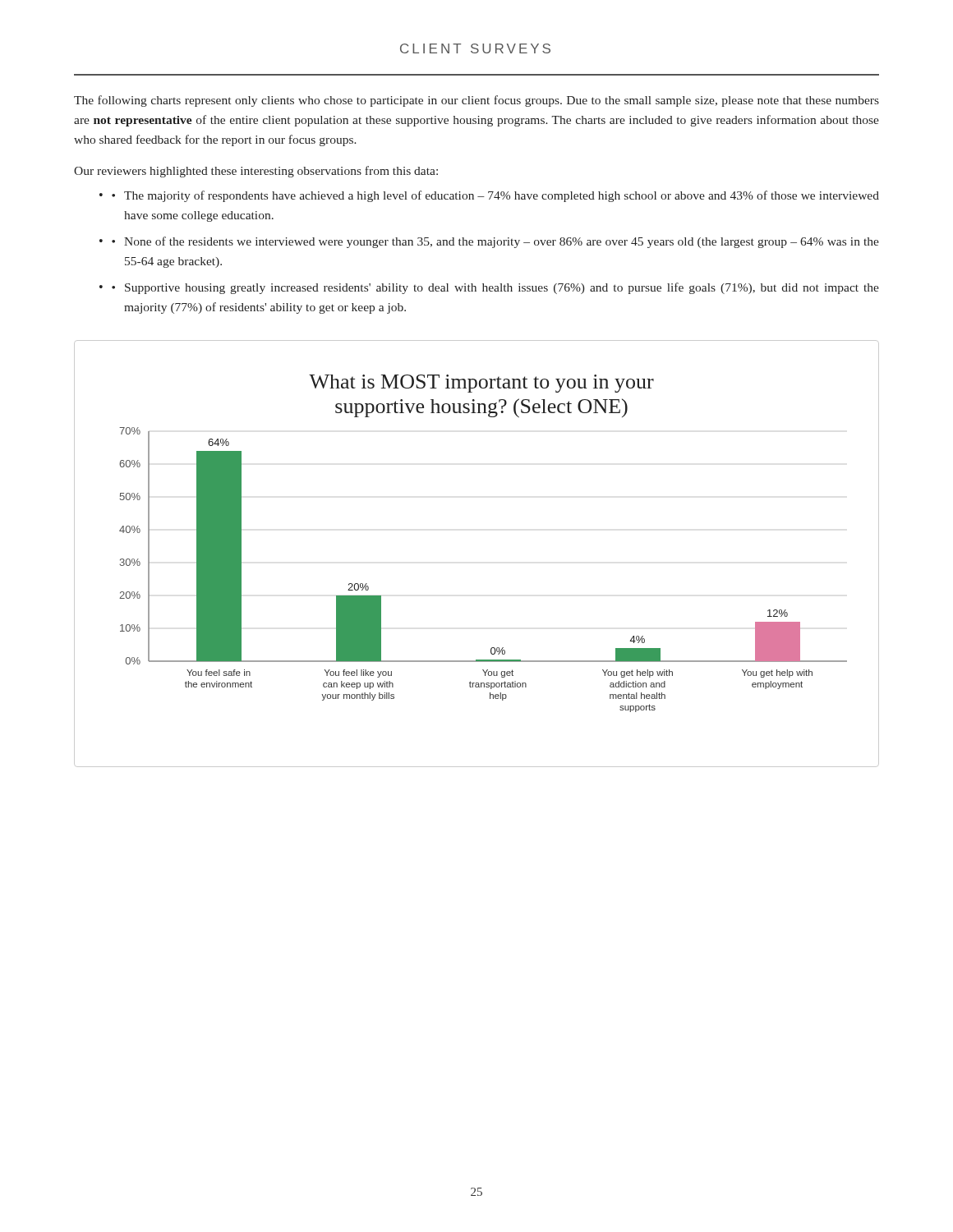Locate the block starting "• Supportive housing greatly increased residents'"

495,297
